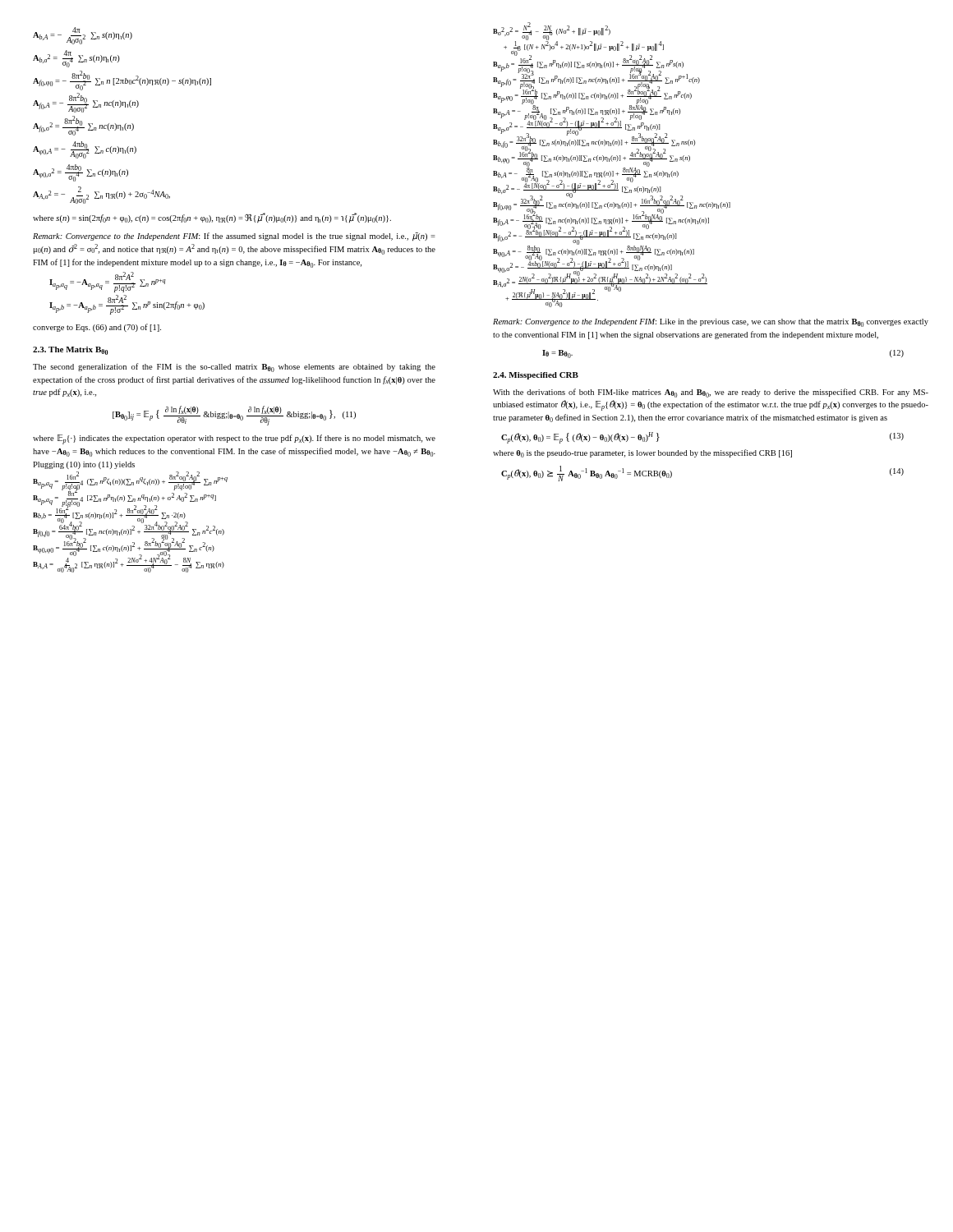Click on the region starting "where θ0 is the pseudo-true parameter, is lower"

click(x=643, y=454)
